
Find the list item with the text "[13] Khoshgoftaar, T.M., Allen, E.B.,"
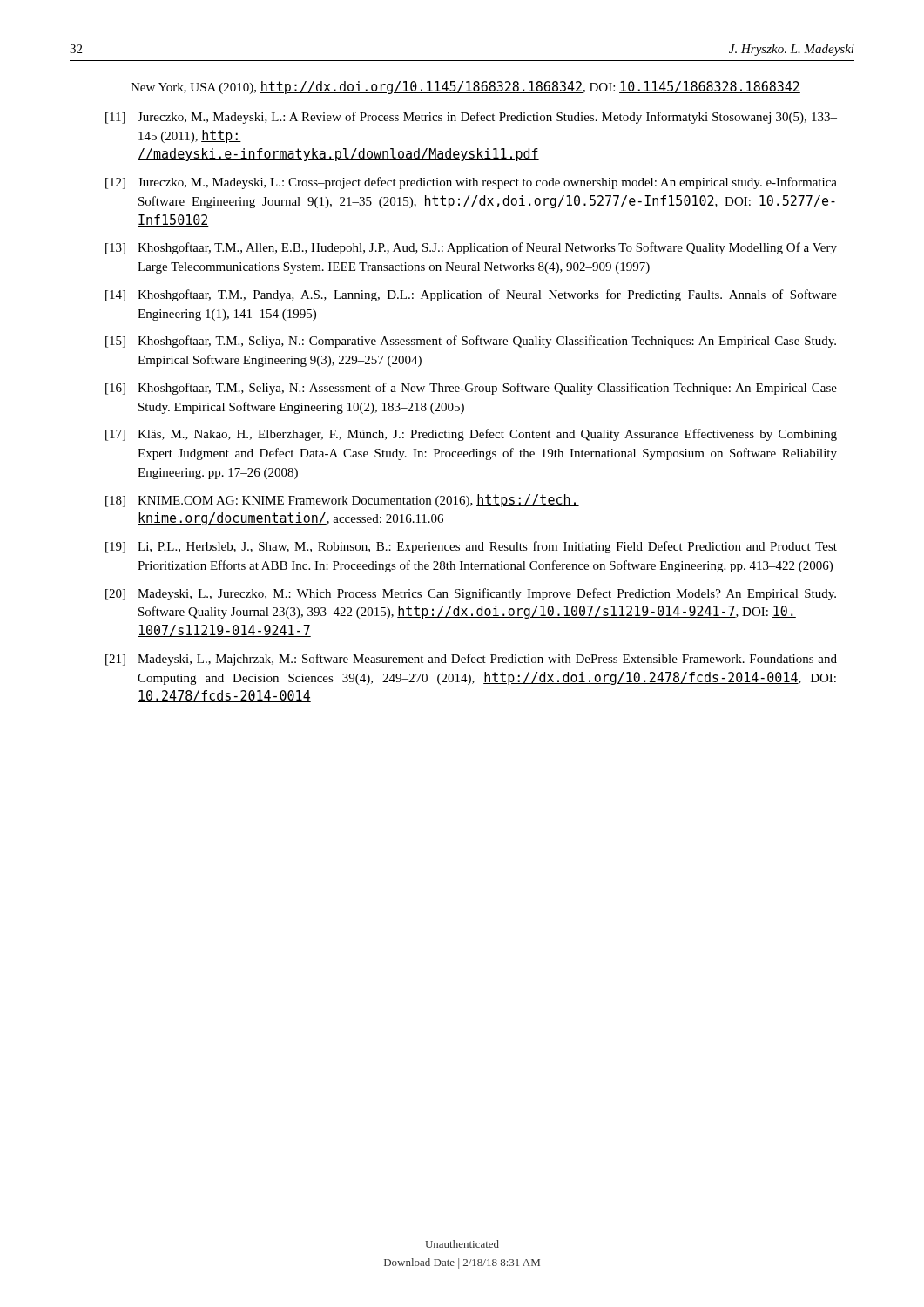tap(471, 258)
